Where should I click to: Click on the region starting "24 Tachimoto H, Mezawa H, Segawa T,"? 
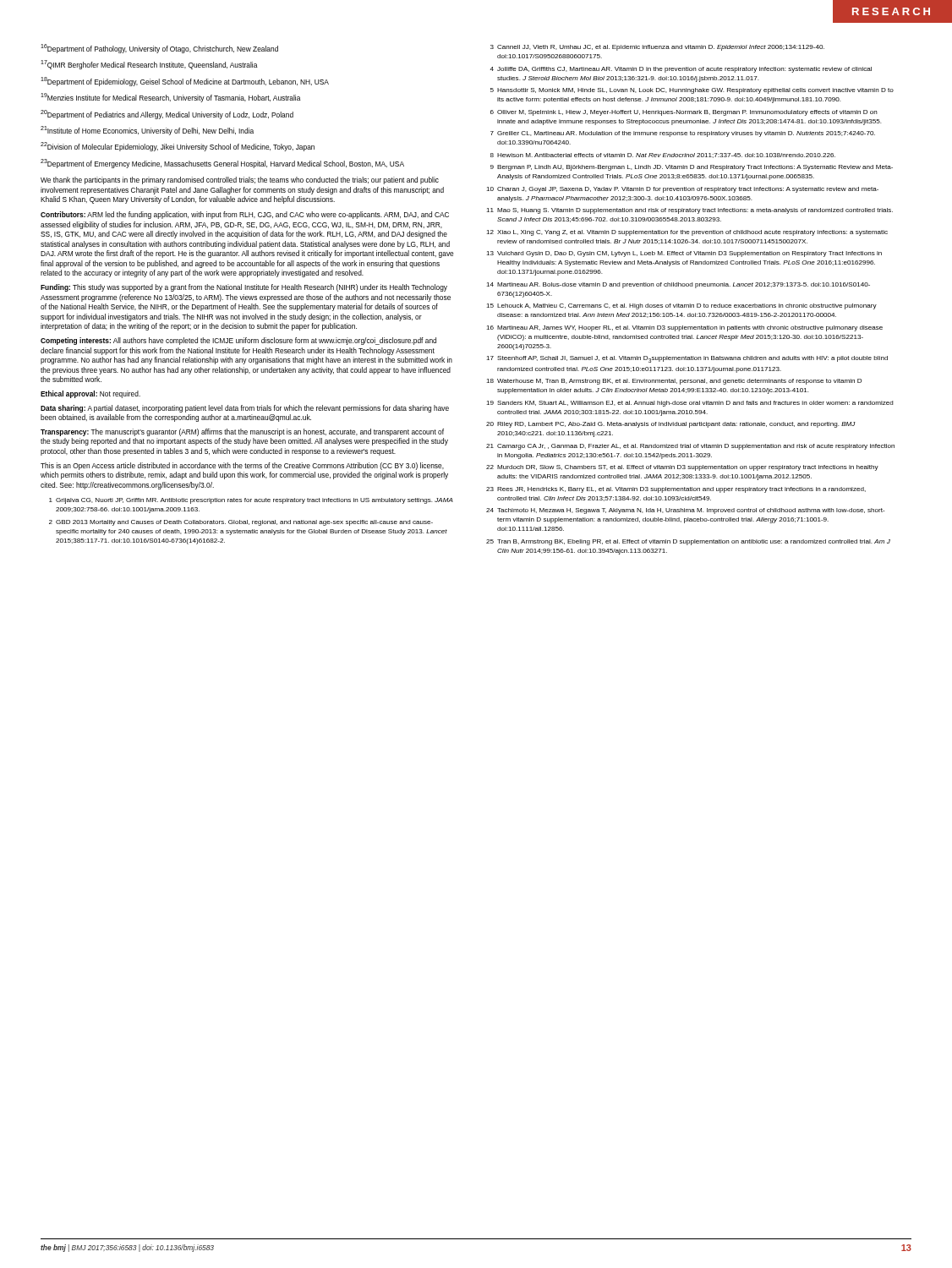(689, 520)
